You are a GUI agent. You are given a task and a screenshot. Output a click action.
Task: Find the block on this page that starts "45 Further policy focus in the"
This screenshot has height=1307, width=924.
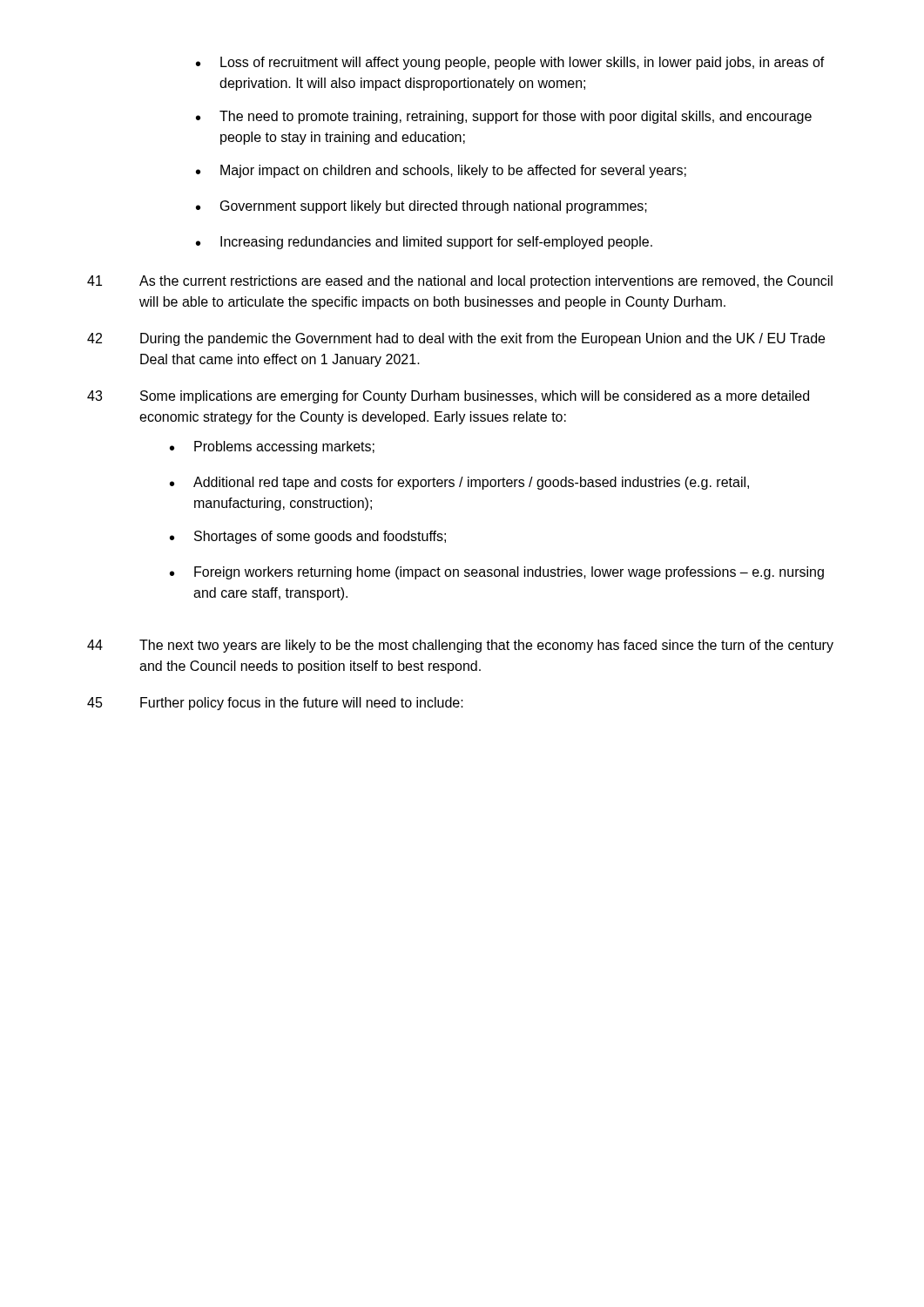pos(462,703)
